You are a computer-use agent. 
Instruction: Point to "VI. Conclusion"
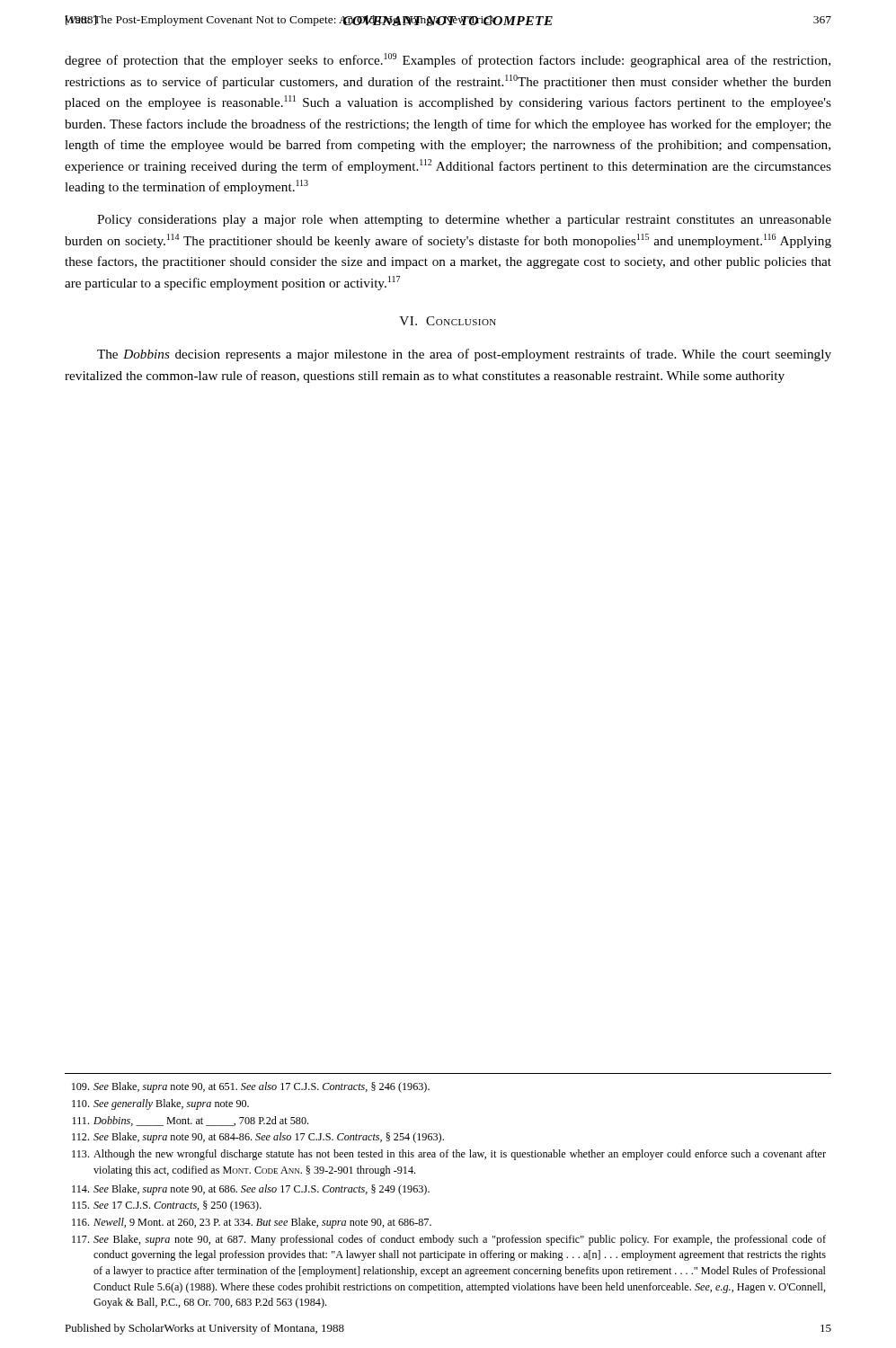[448, 321]
